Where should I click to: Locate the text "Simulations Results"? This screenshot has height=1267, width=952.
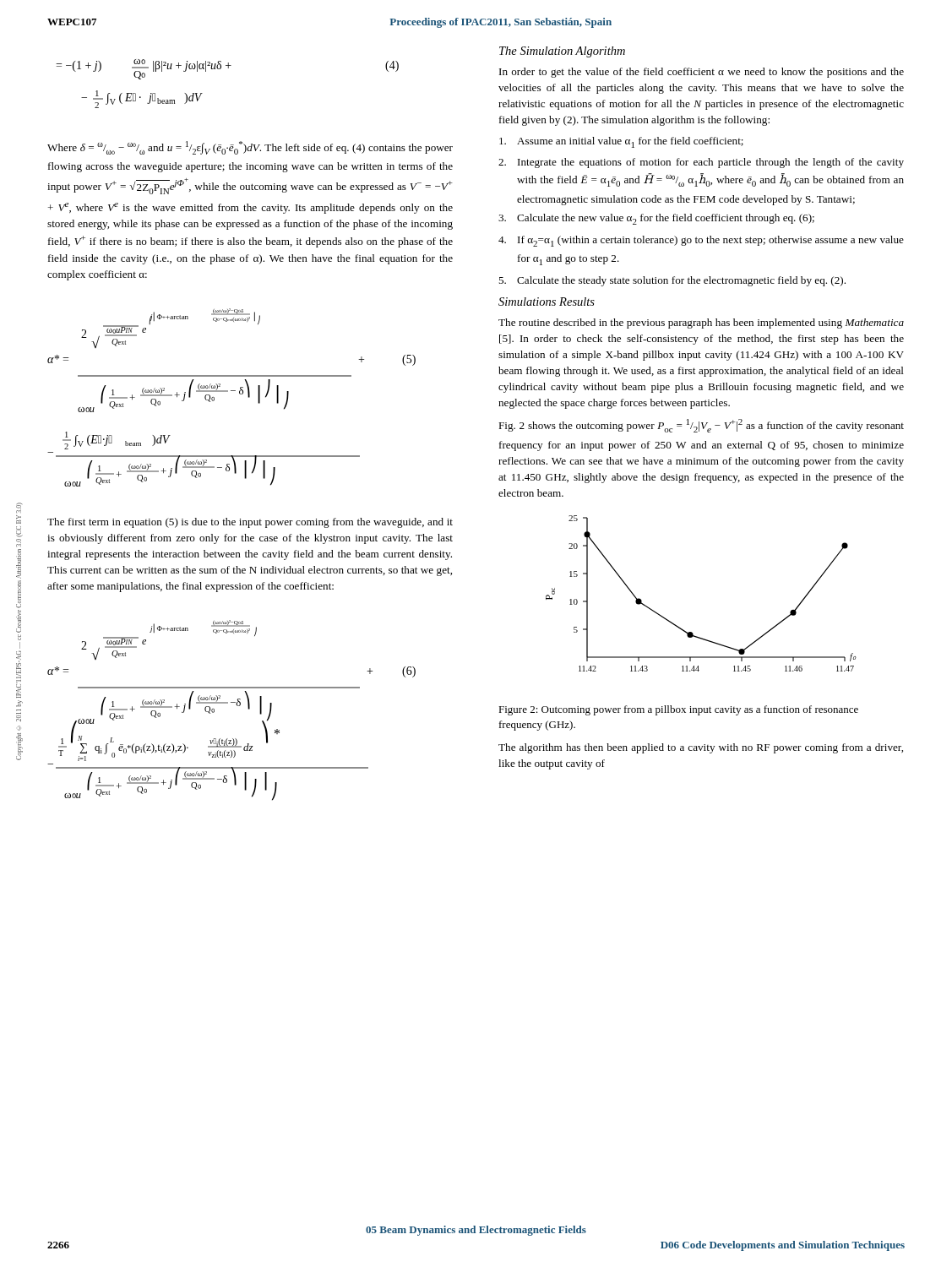(547, 301)
